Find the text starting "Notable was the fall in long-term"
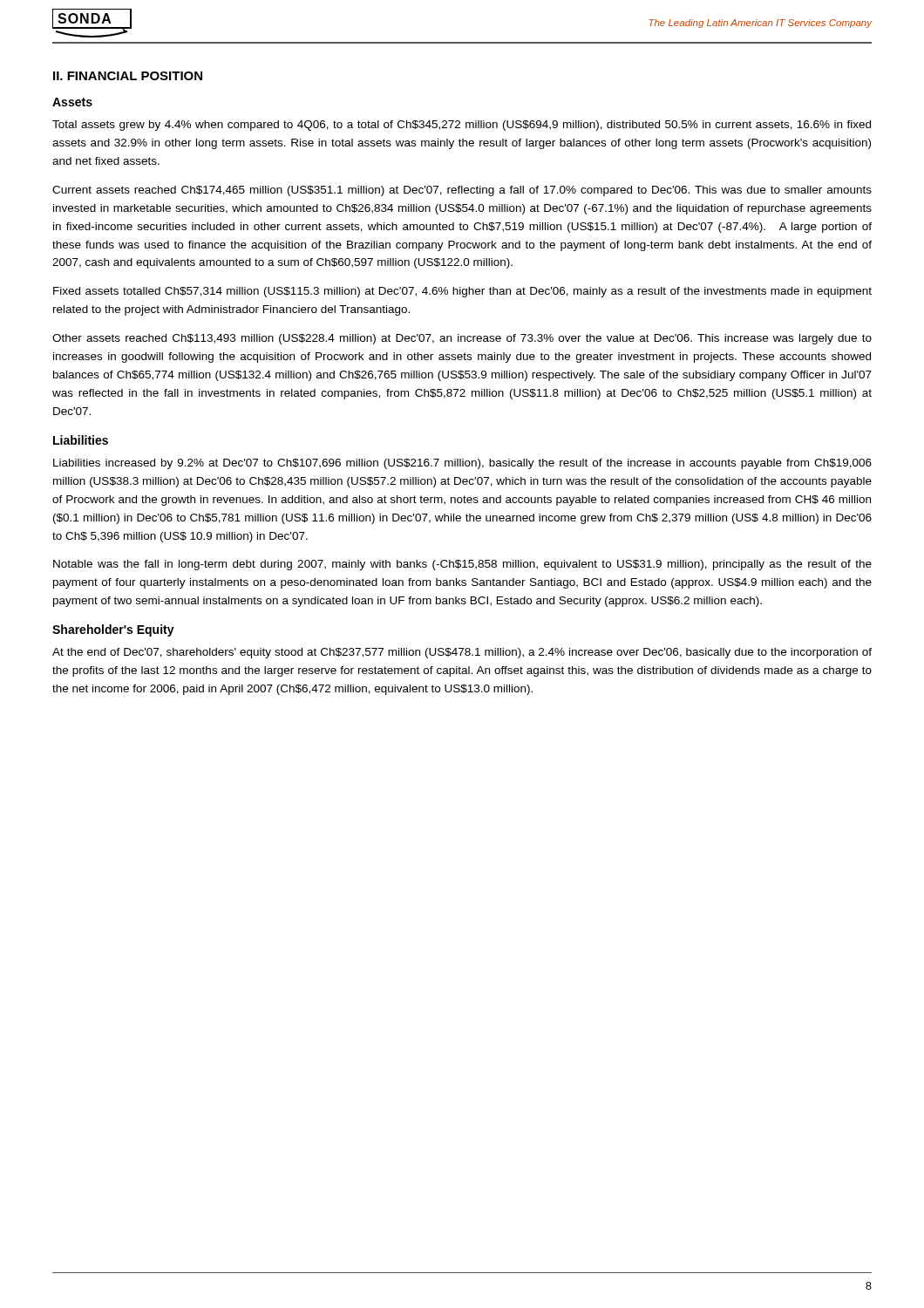924x1308 pixels. pyautogui.click(x=462, y=582)
